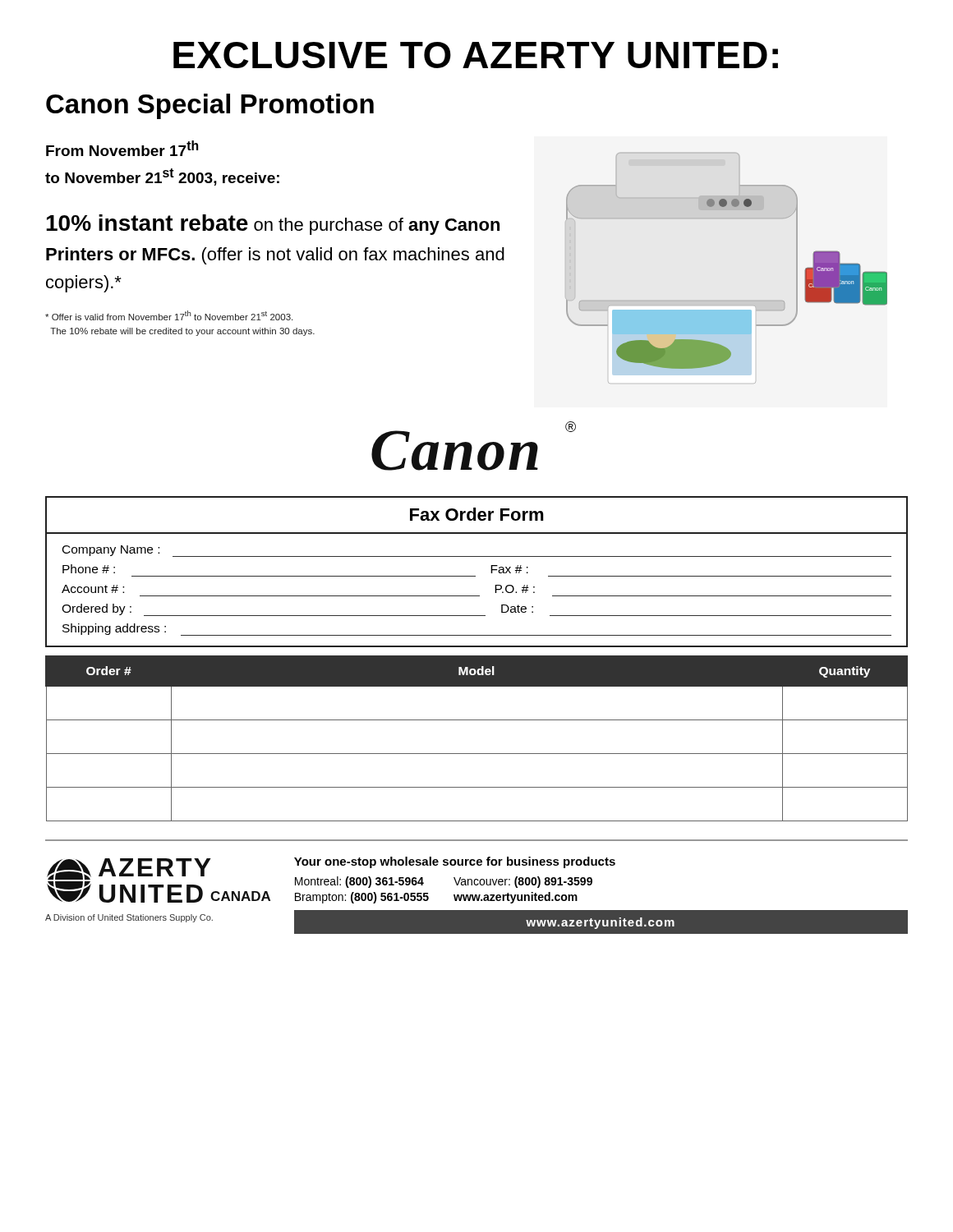This screenshot has width=953, height=1232.
Task: Find the region starting "A Division of United Stationers Supply"
Action: (x=129, y=917)
